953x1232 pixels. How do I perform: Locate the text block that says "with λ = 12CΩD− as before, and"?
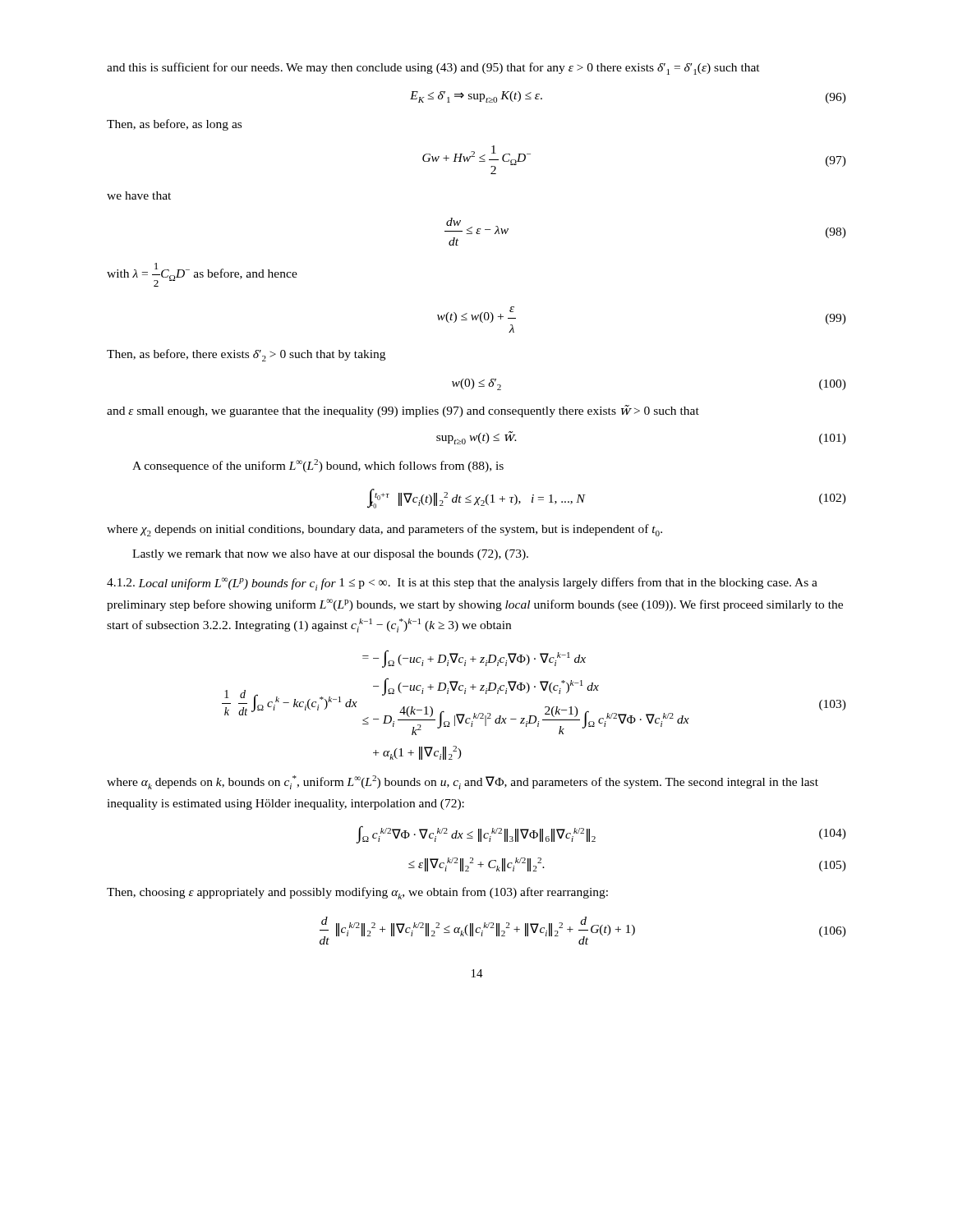click(x=202, y=275)
